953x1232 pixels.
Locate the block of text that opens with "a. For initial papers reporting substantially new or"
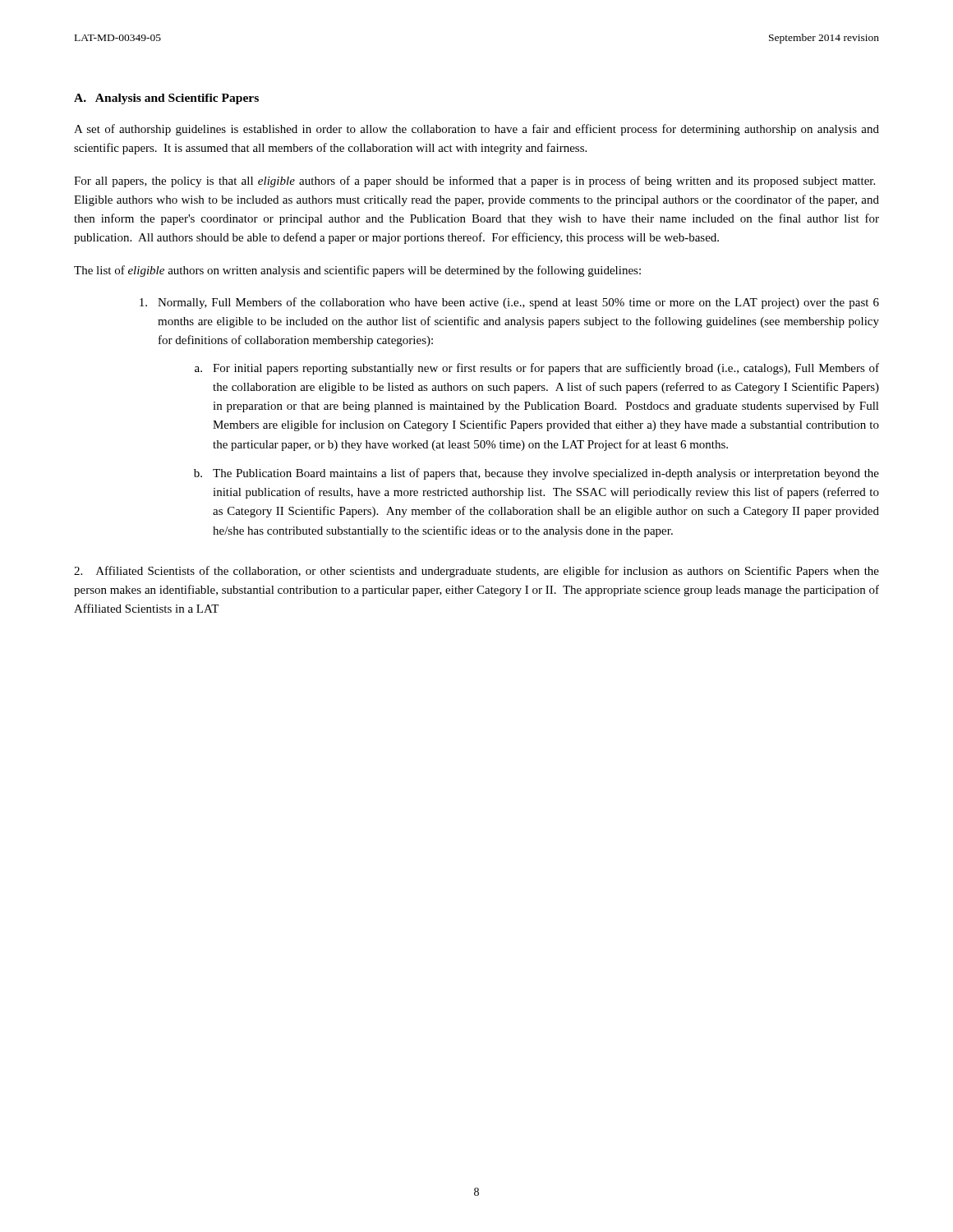(x=518, y=406)
